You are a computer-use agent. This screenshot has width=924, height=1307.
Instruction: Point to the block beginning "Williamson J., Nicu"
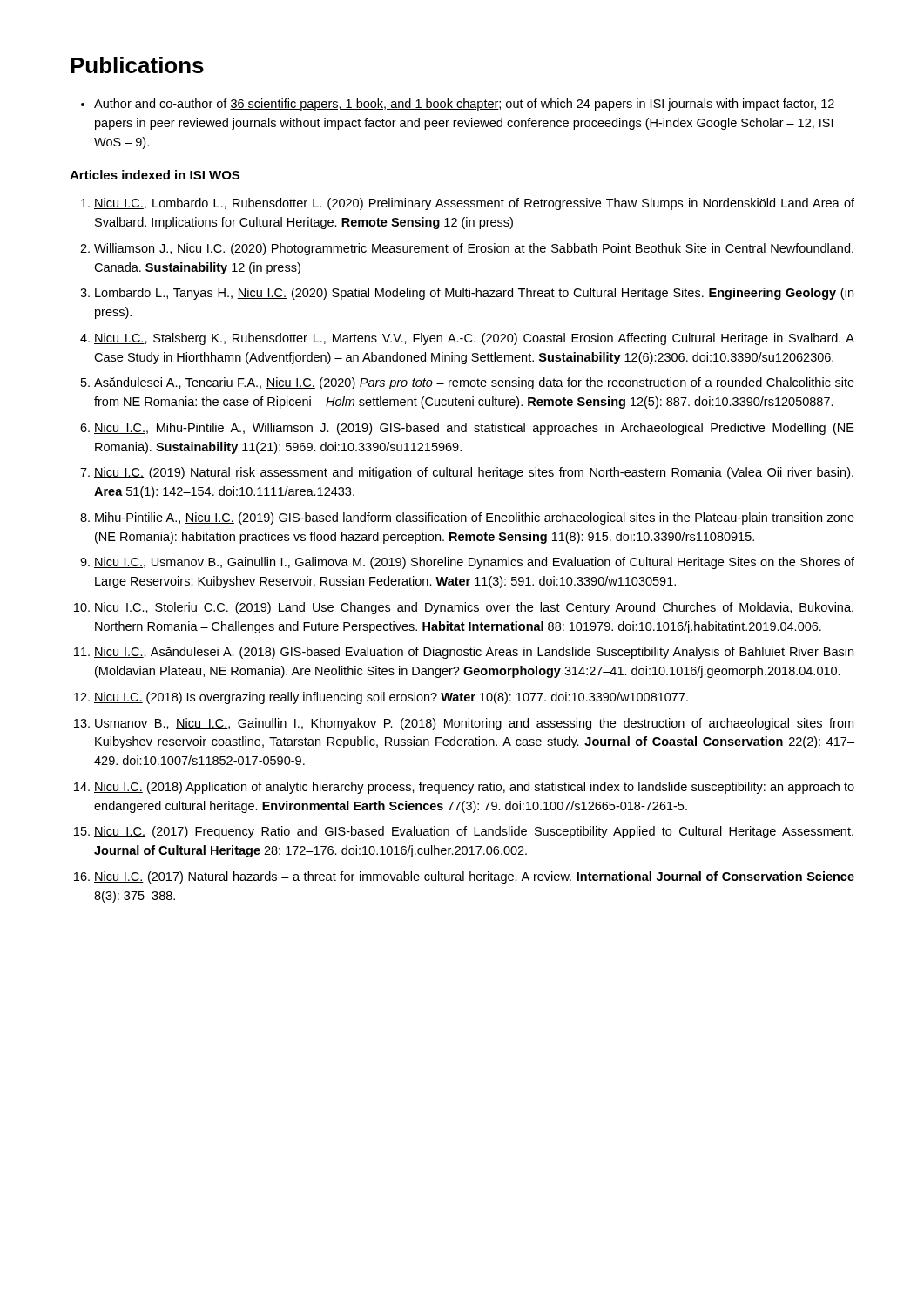point(474,258)
